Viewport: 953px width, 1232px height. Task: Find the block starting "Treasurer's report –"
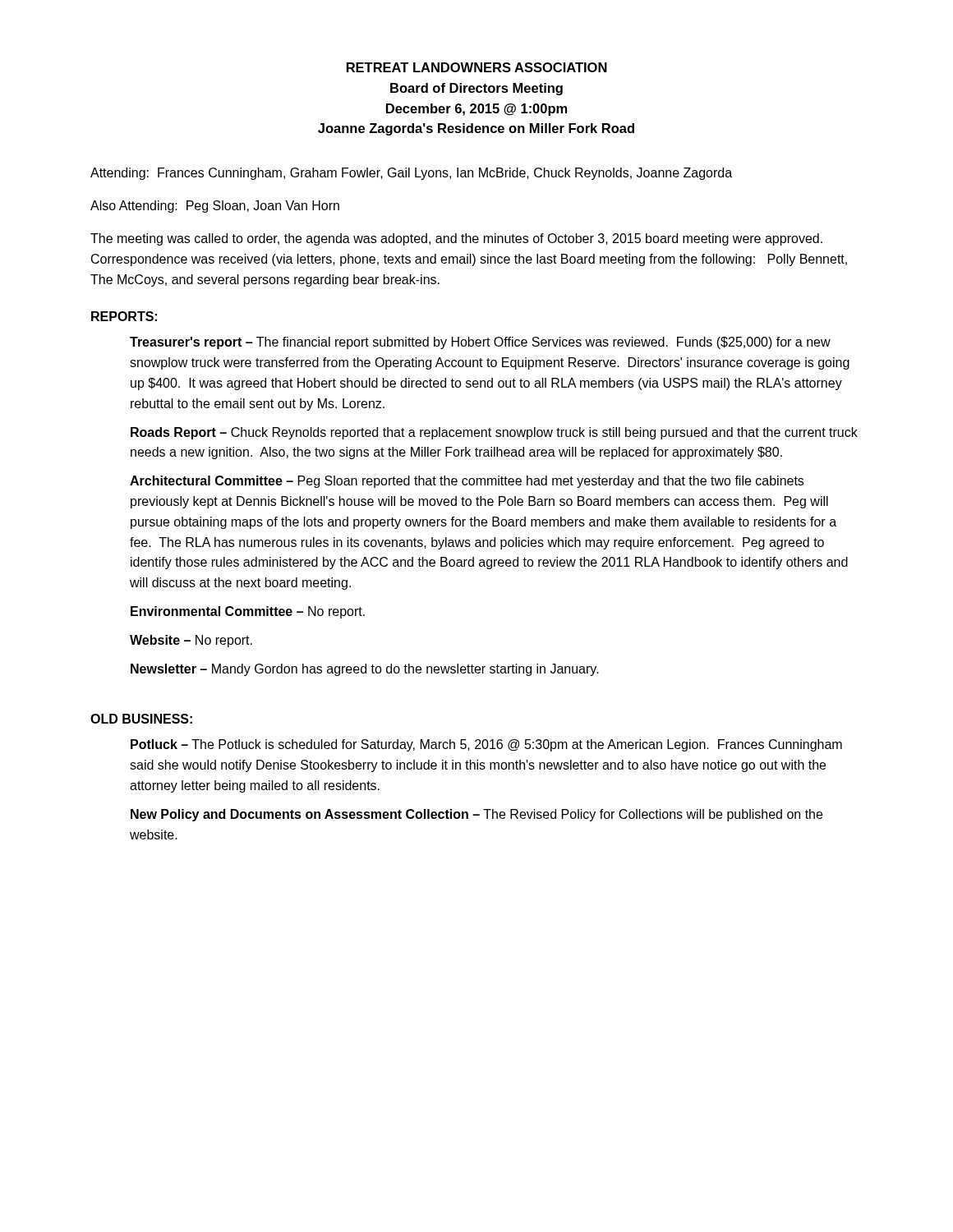tap(490, 373)
